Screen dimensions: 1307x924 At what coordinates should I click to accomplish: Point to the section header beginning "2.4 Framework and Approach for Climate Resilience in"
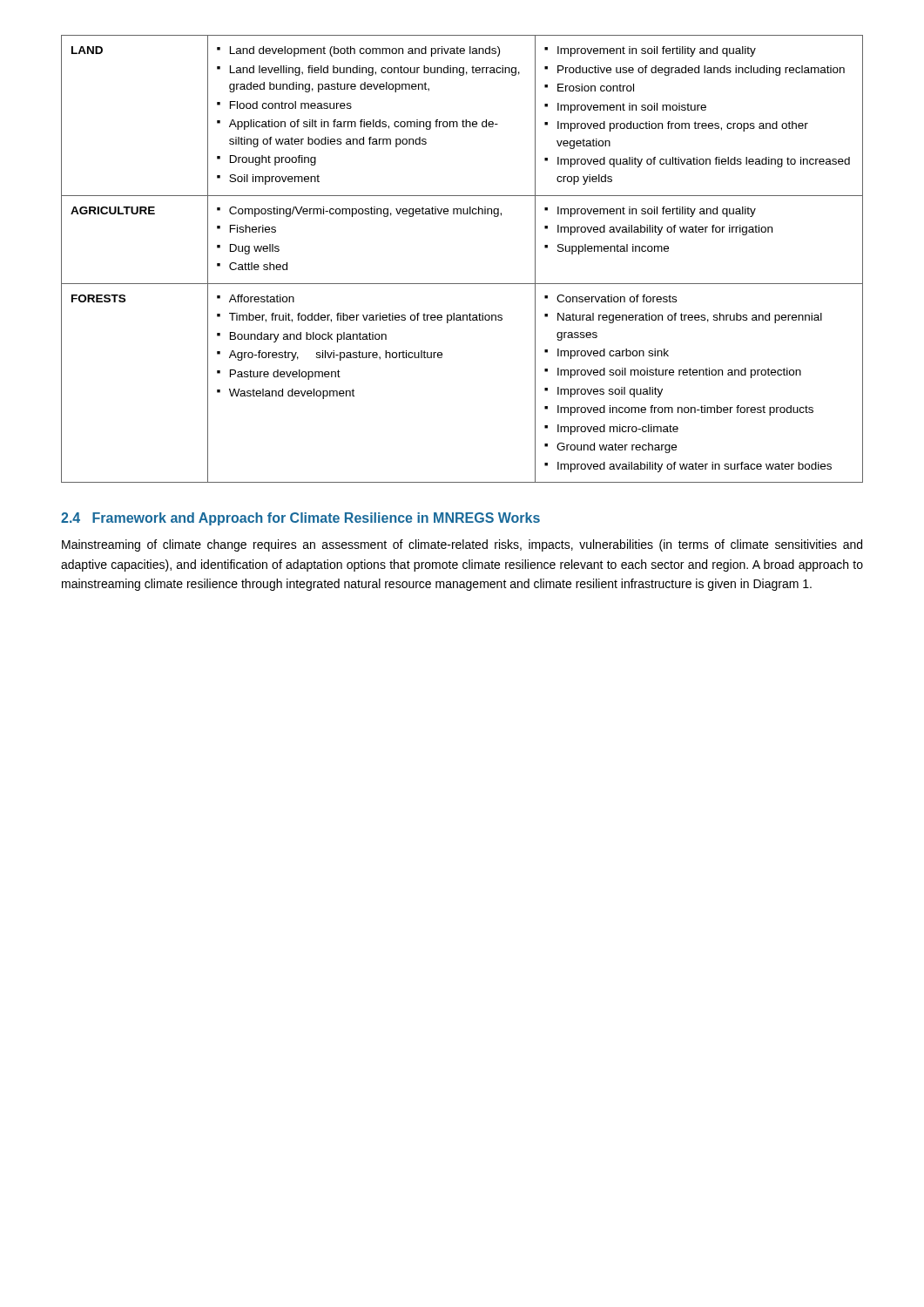(x=301, y=518)
